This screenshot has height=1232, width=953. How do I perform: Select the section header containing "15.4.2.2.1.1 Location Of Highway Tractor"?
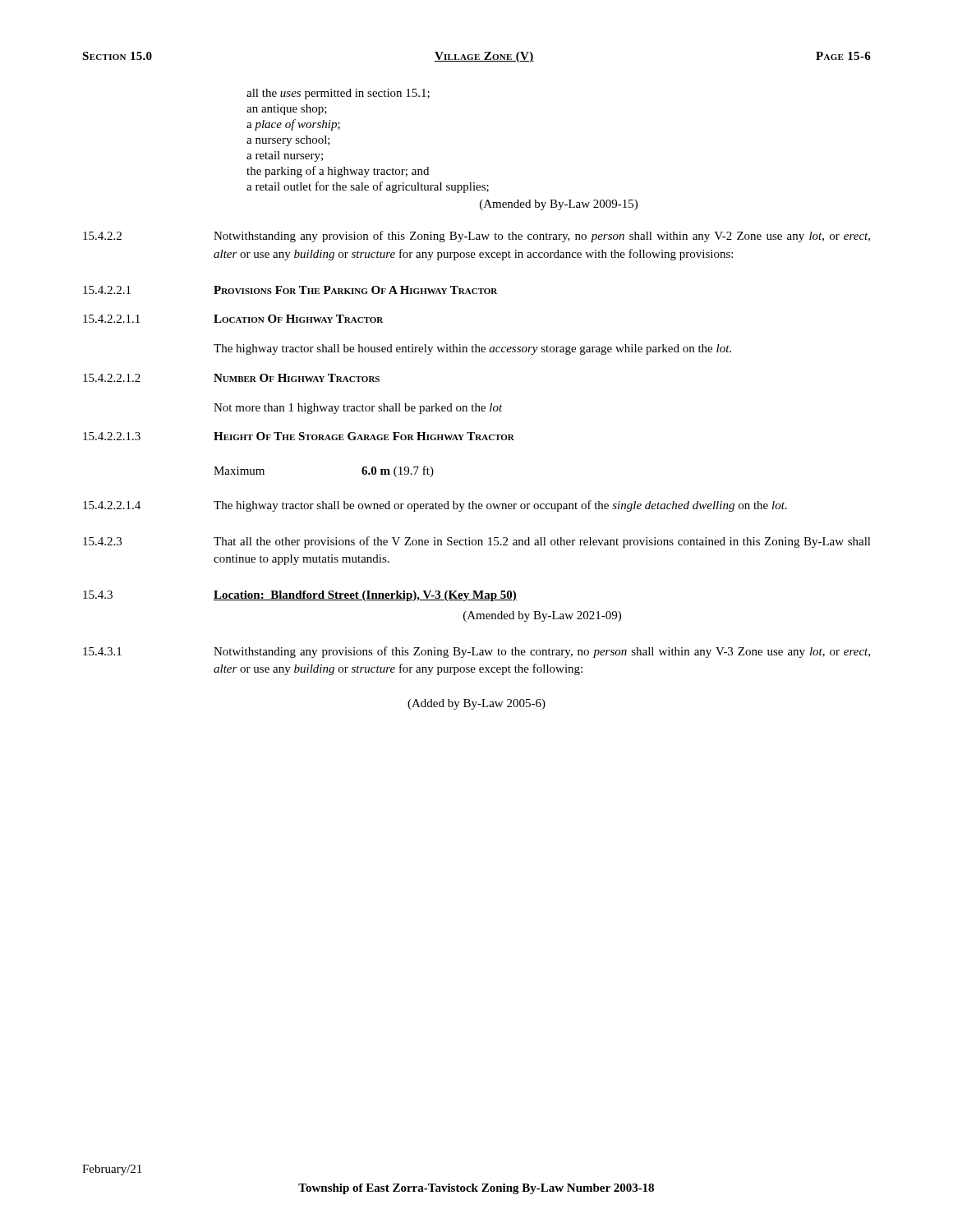click(233, 319)
